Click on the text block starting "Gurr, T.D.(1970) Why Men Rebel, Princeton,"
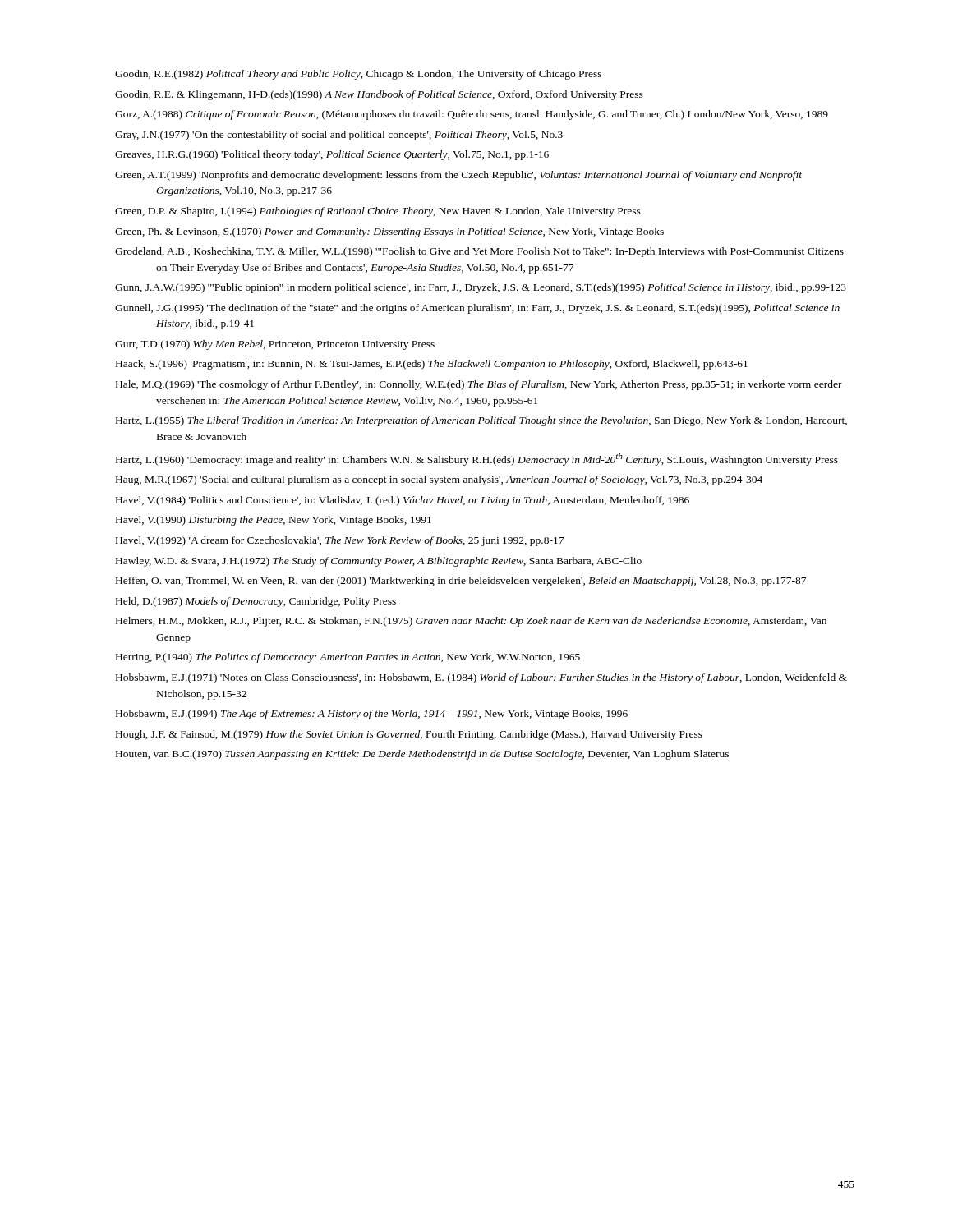The width and height of the screenshot is (953, 1232). tap(275, 344)
